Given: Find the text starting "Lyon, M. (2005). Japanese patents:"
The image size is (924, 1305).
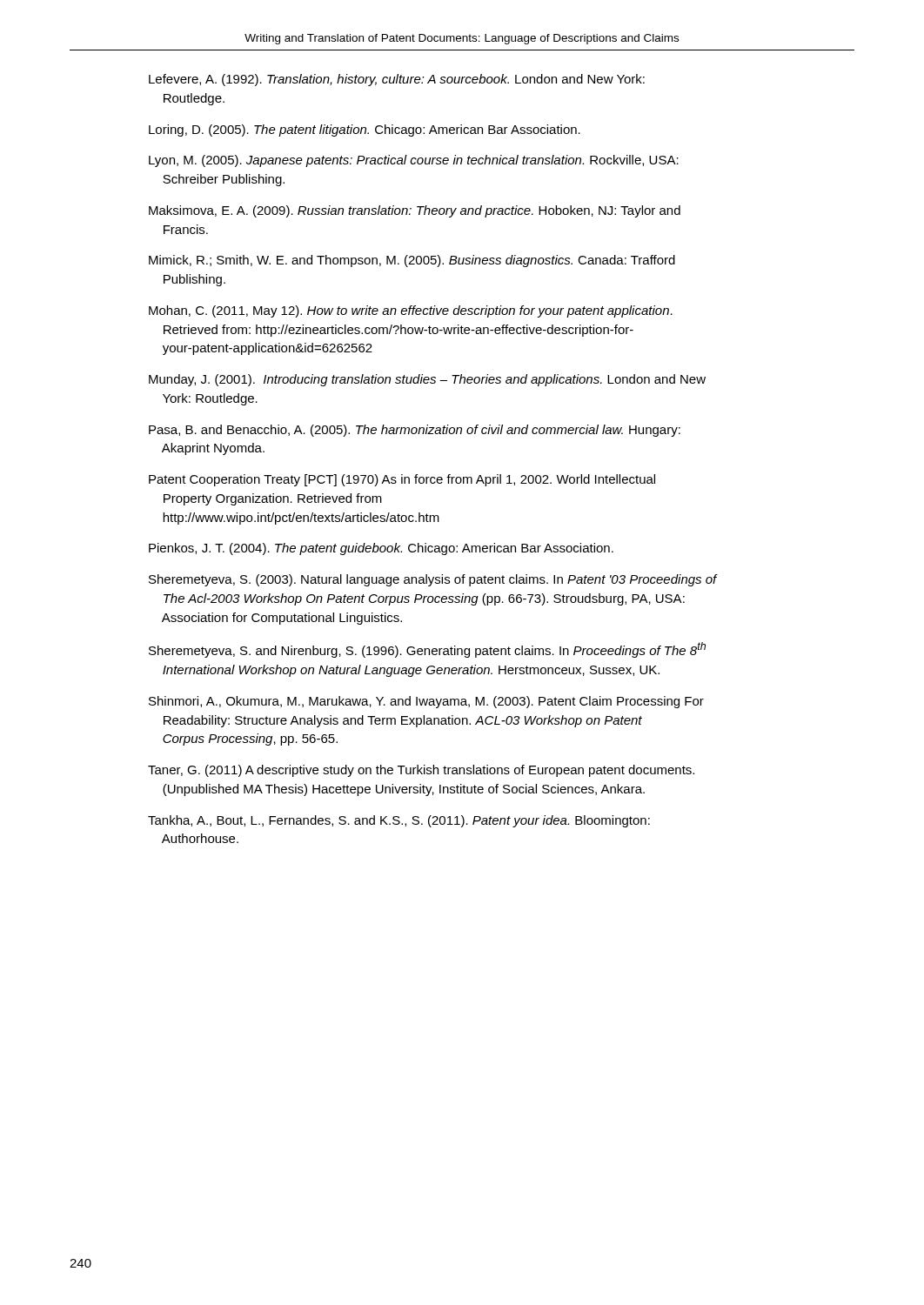Looking at the screenshot, I should coord(462,170).
